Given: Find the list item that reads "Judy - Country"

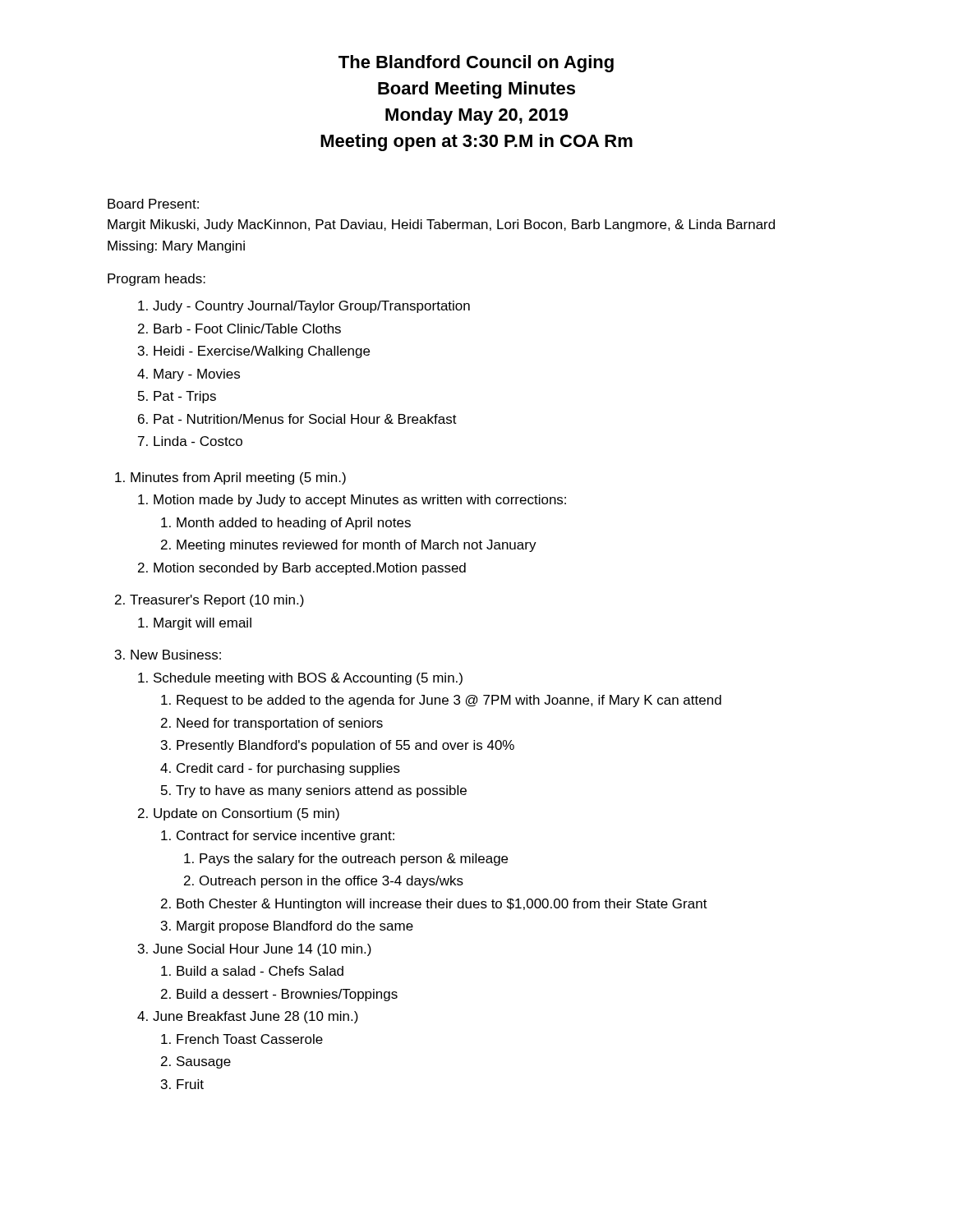Looking at the screenshot, I should (312, 306).
